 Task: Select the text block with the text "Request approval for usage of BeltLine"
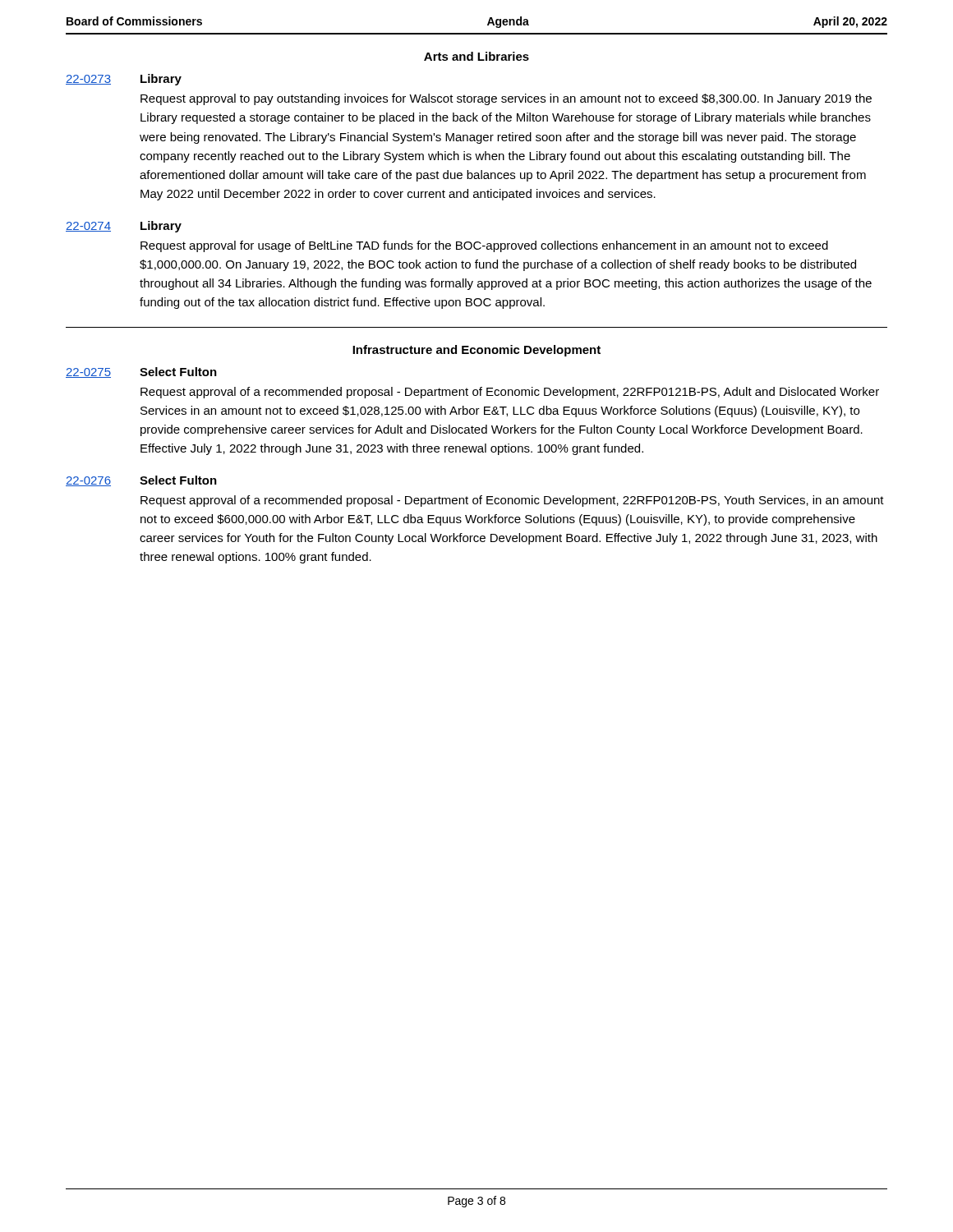coord(506,273)
